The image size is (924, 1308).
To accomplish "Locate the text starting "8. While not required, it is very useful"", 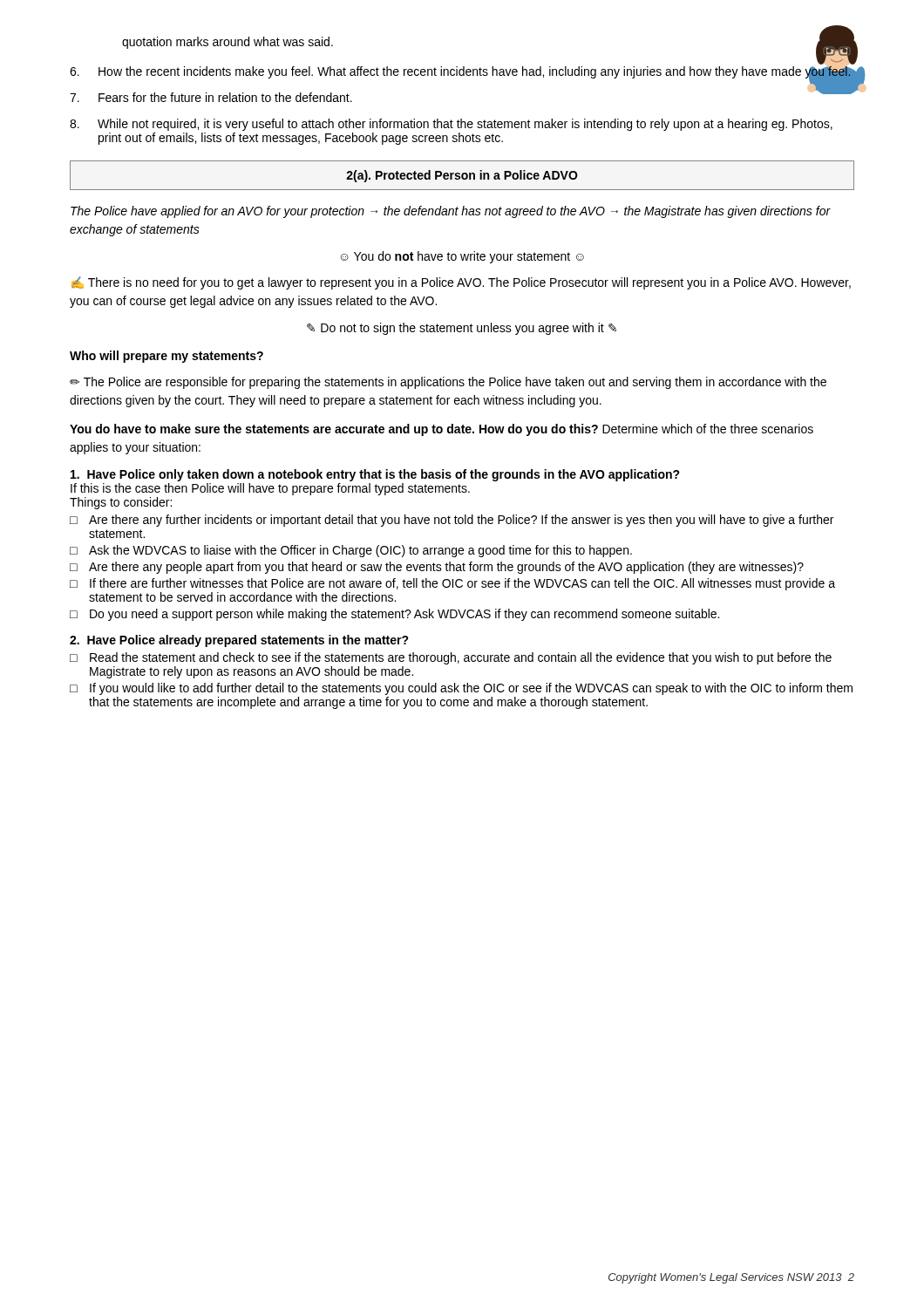I will (x=462, y=131).
